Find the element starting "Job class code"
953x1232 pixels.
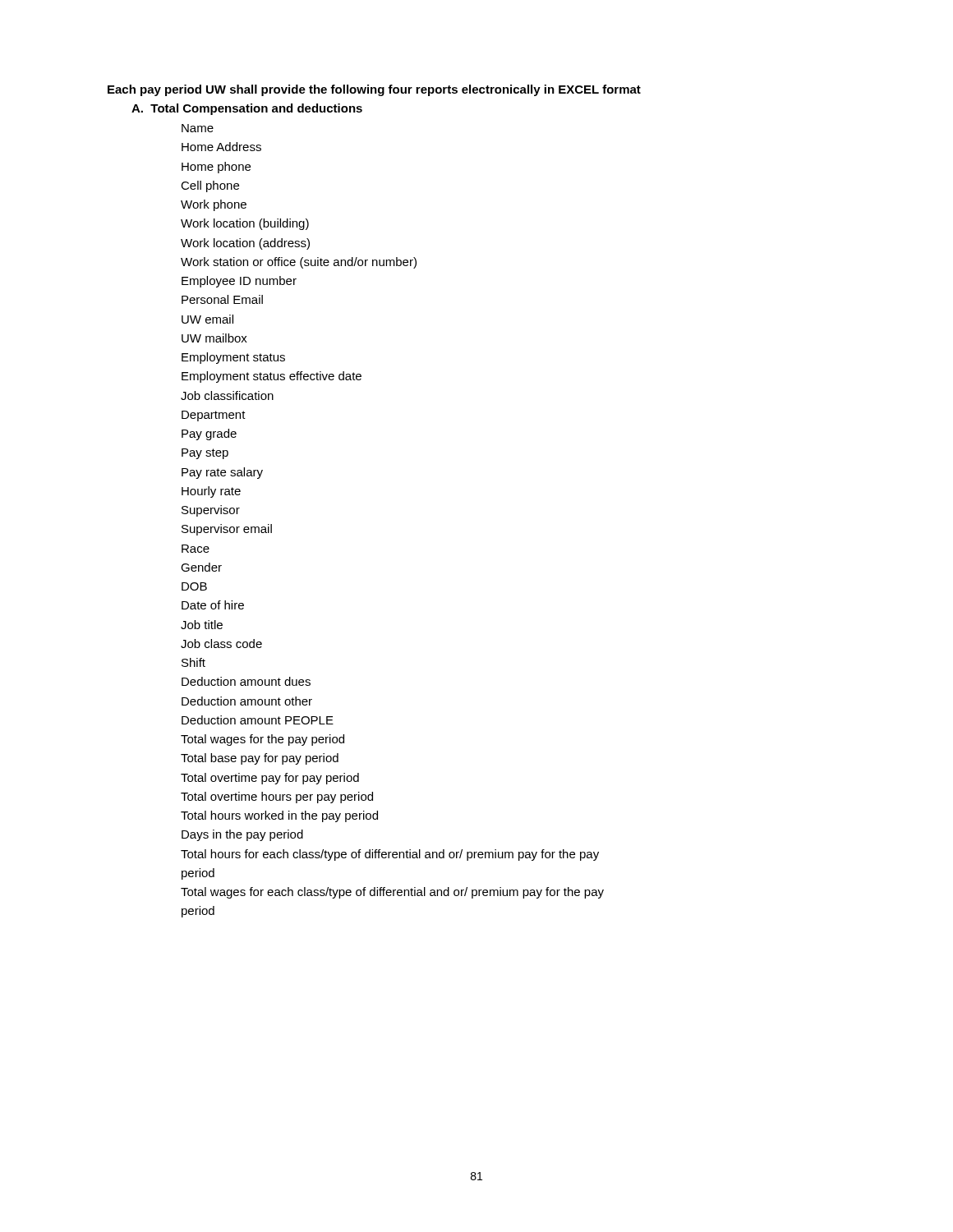tap(222, 643)
